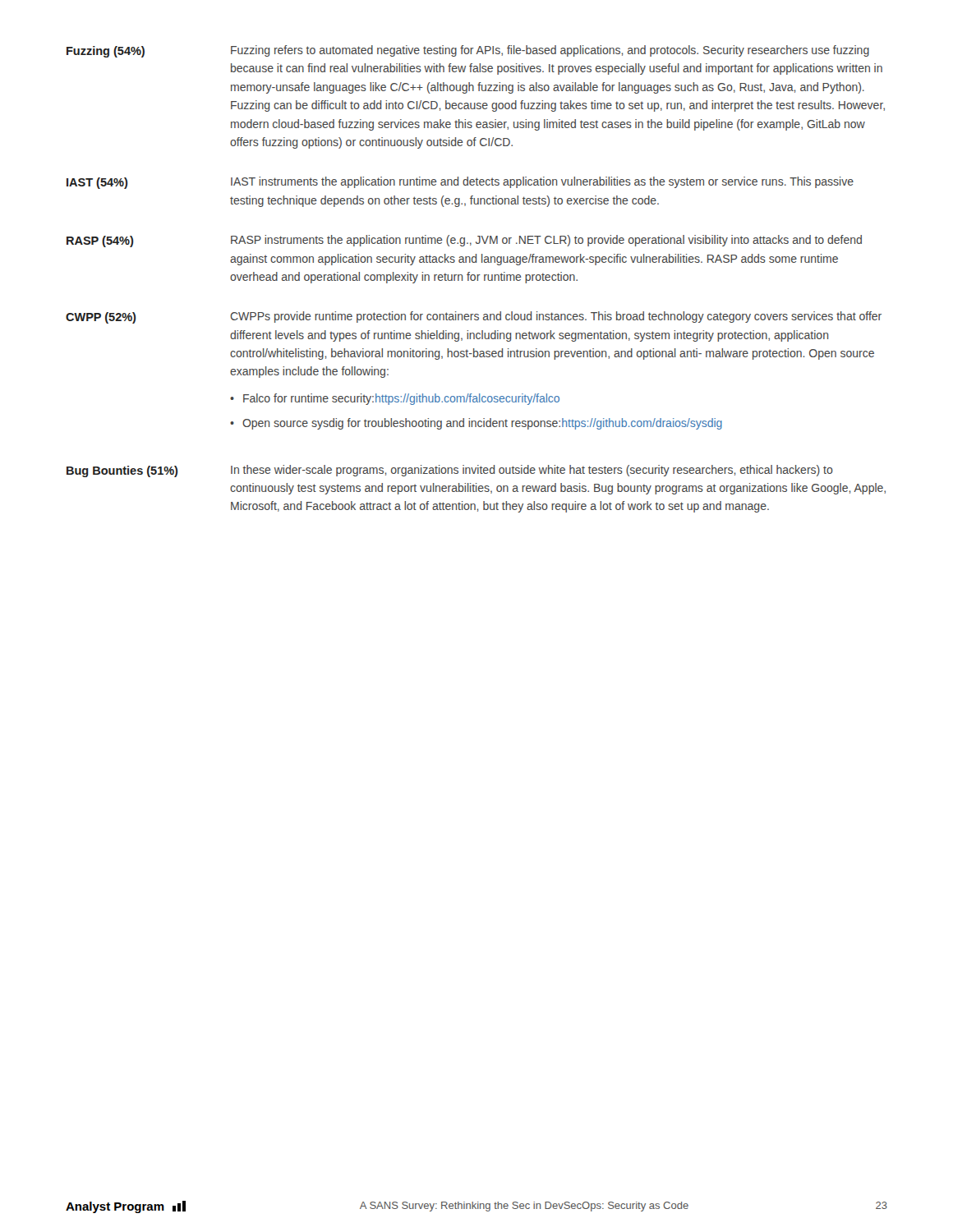This screenshot has height=1232, width=953.
Task: Click the passage that begins "Fuzzing (54%) Fuzzing refers to automated negative"
Action: click(476, 96)
